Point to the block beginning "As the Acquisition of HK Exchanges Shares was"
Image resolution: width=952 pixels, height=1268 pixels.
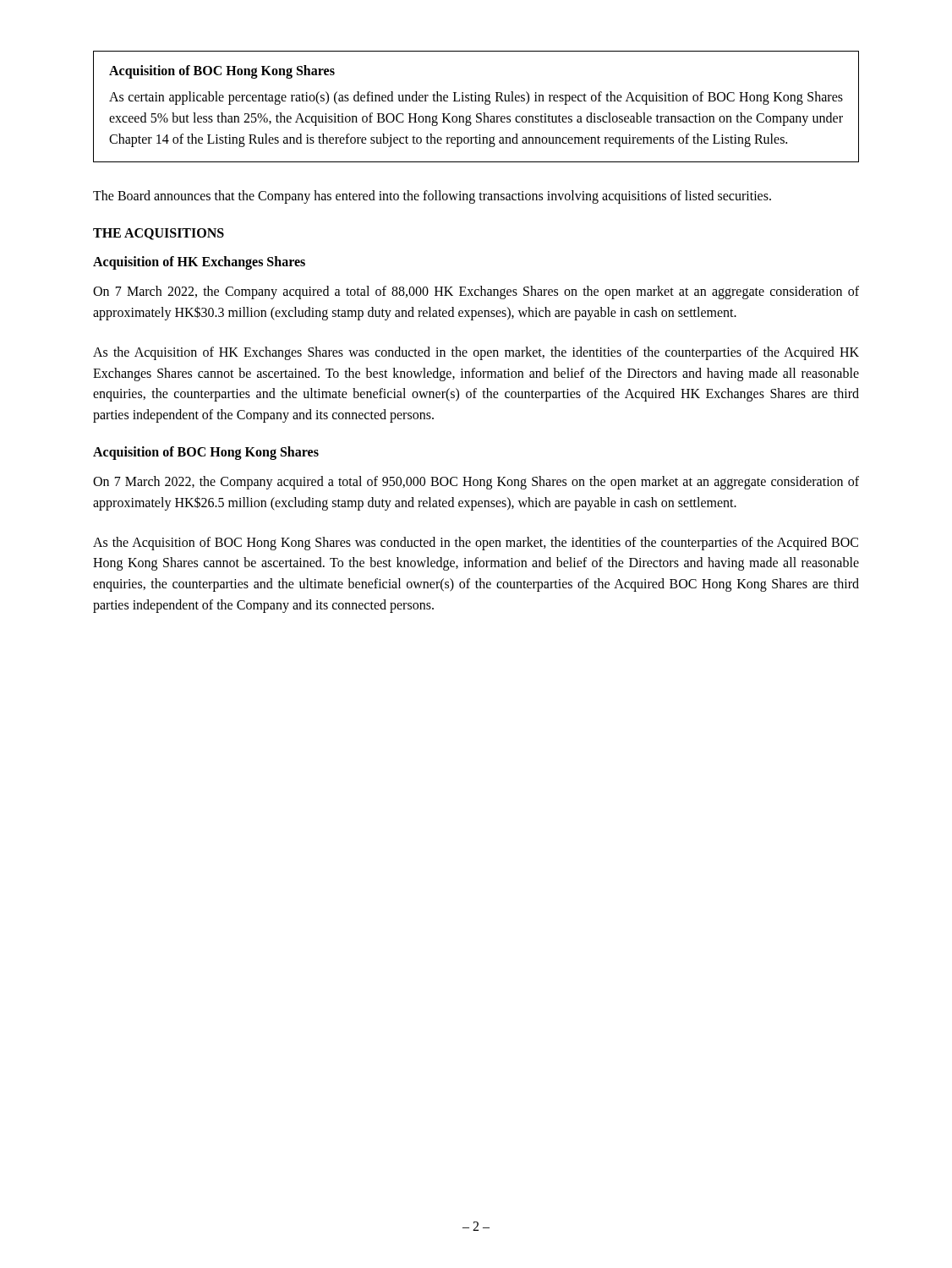click(476, 383)
